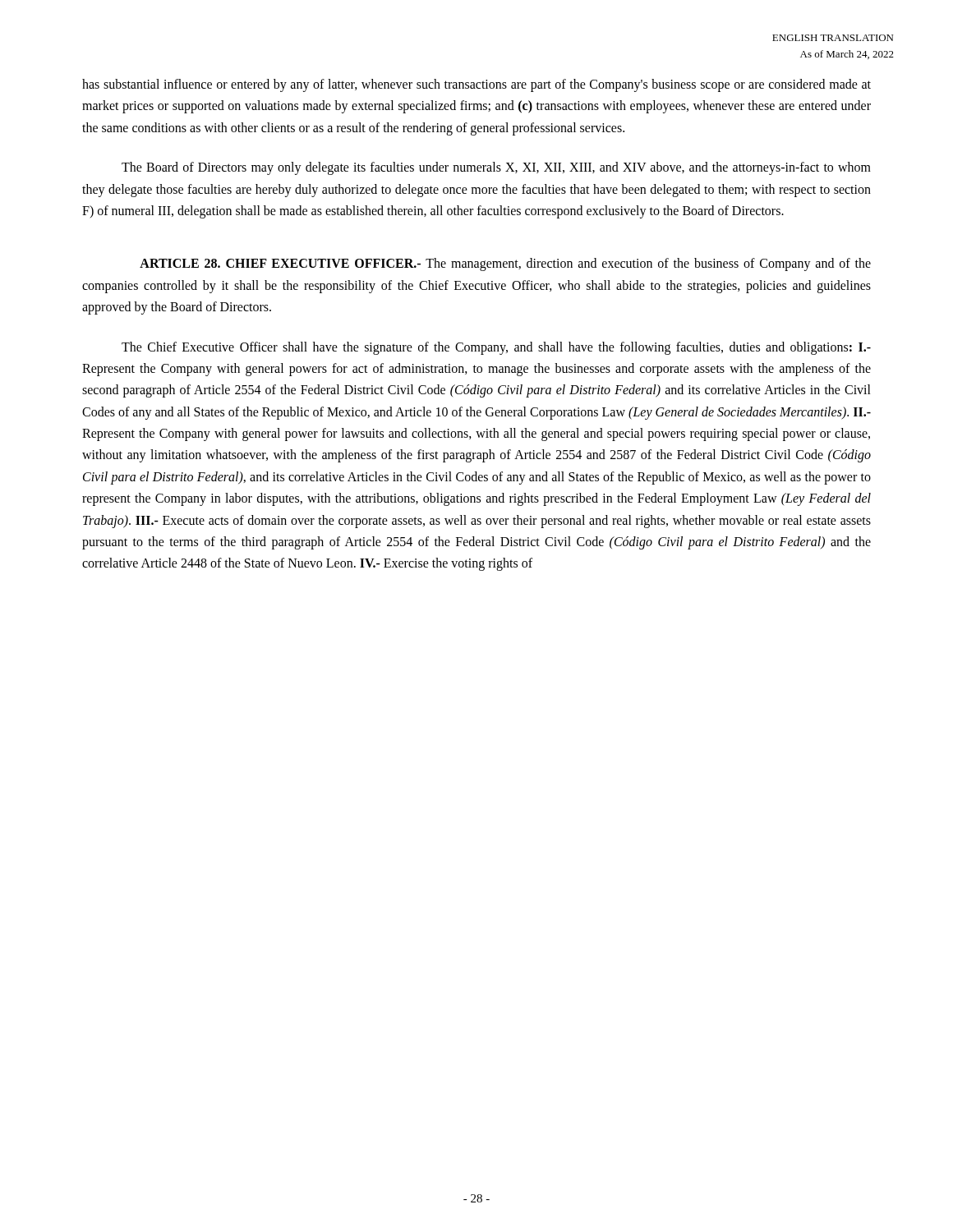Point to the text starting "has substantial influence or"

476,106
